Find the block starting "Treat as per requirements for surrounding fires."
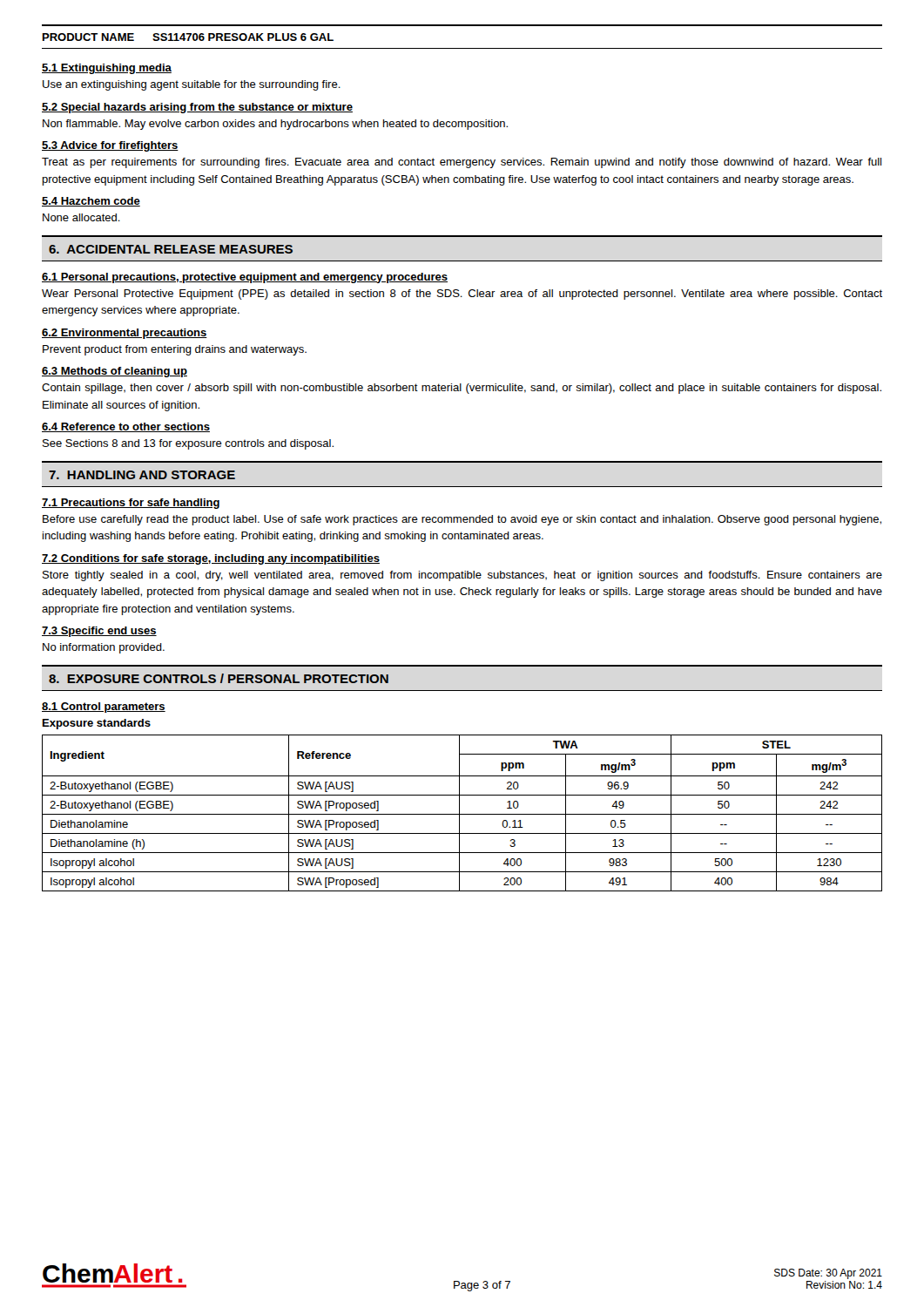The image size is (924, 1307). click(x=462, y=170)
